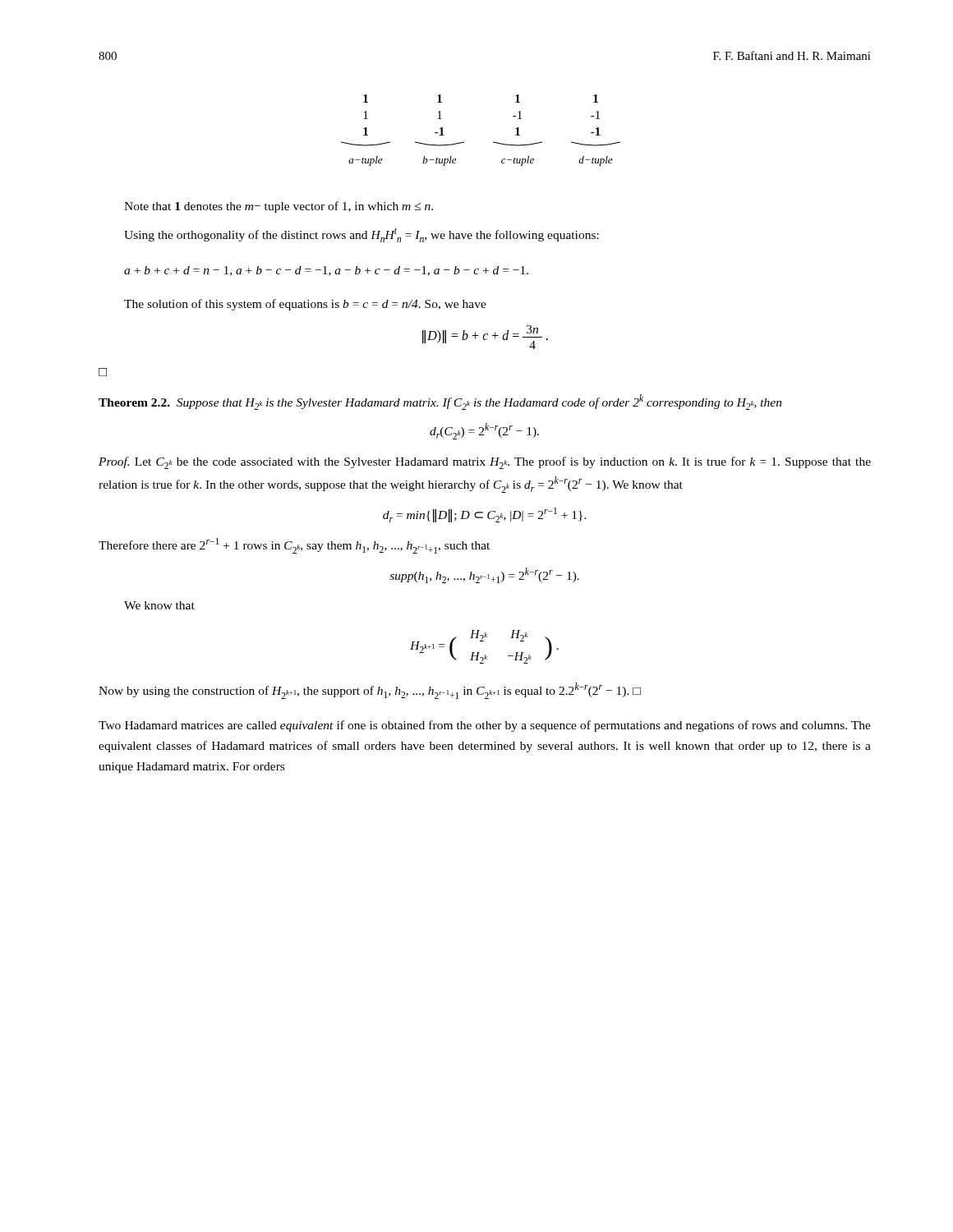Click on the text that reads "We know that"

pos(159,605)
